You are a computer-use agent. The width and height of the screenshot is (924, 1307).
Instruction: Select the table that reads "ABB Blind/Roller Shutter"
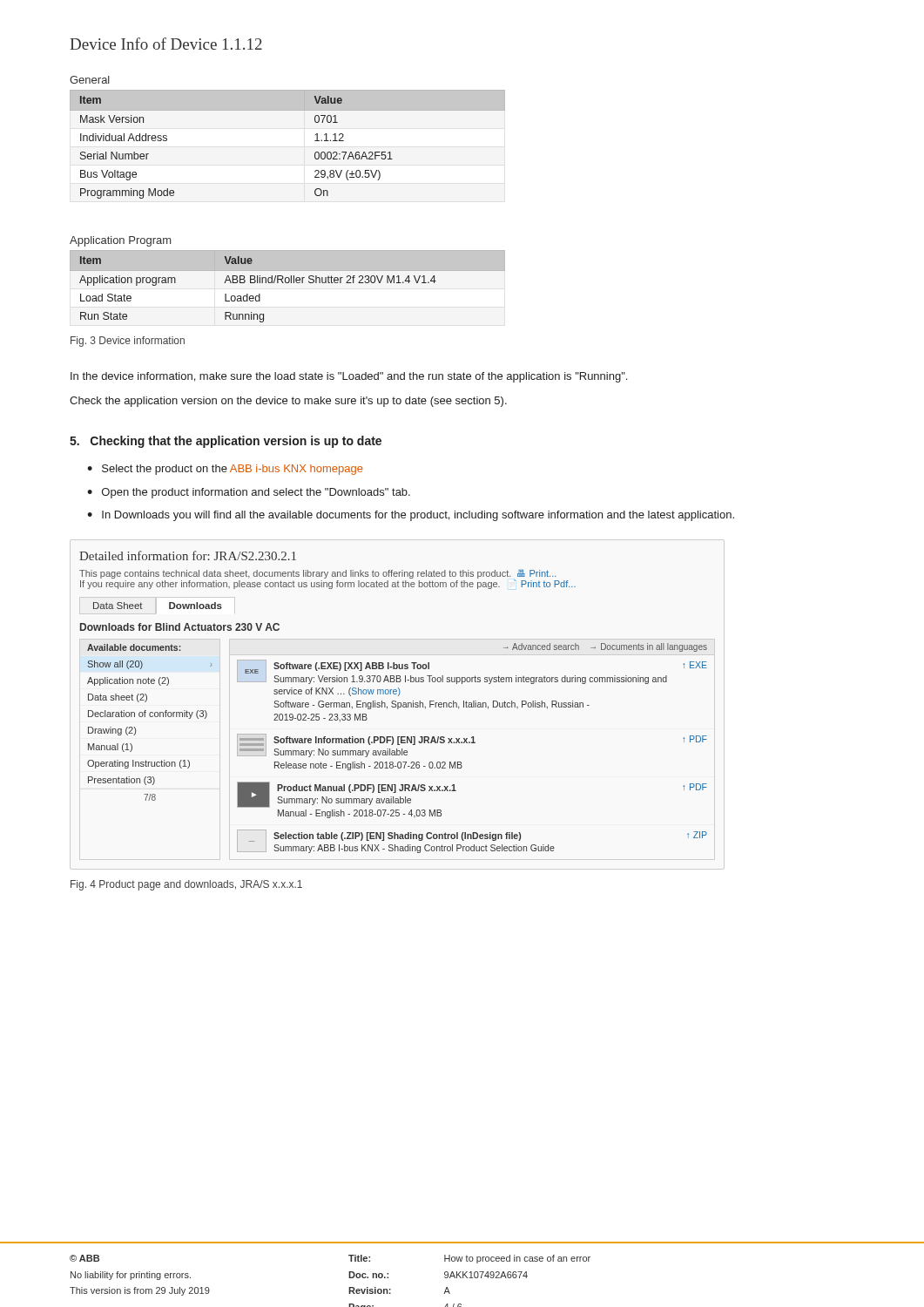point(462,288)
